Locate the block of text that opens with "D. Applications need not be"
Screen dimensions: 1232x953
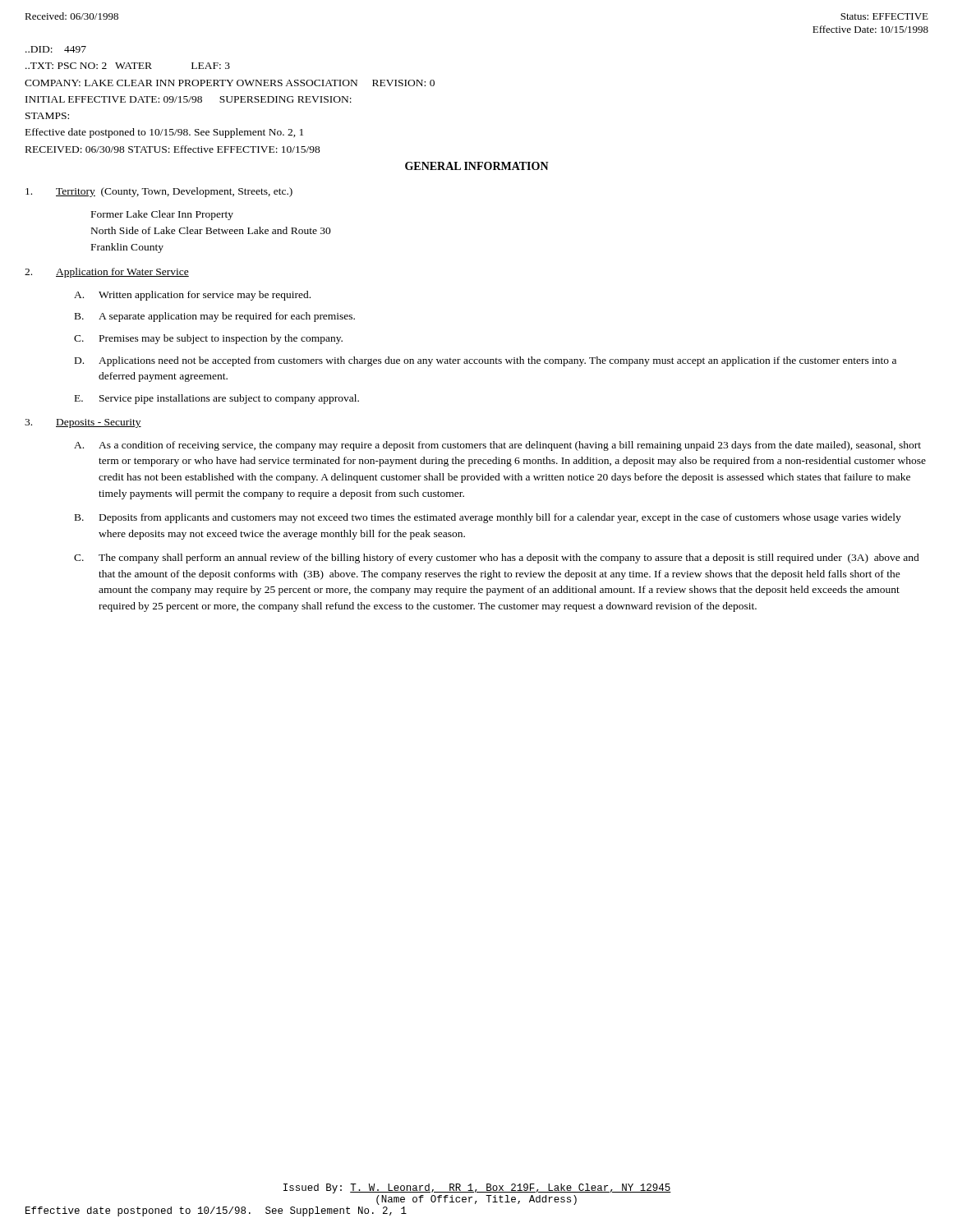pos(501,368)
